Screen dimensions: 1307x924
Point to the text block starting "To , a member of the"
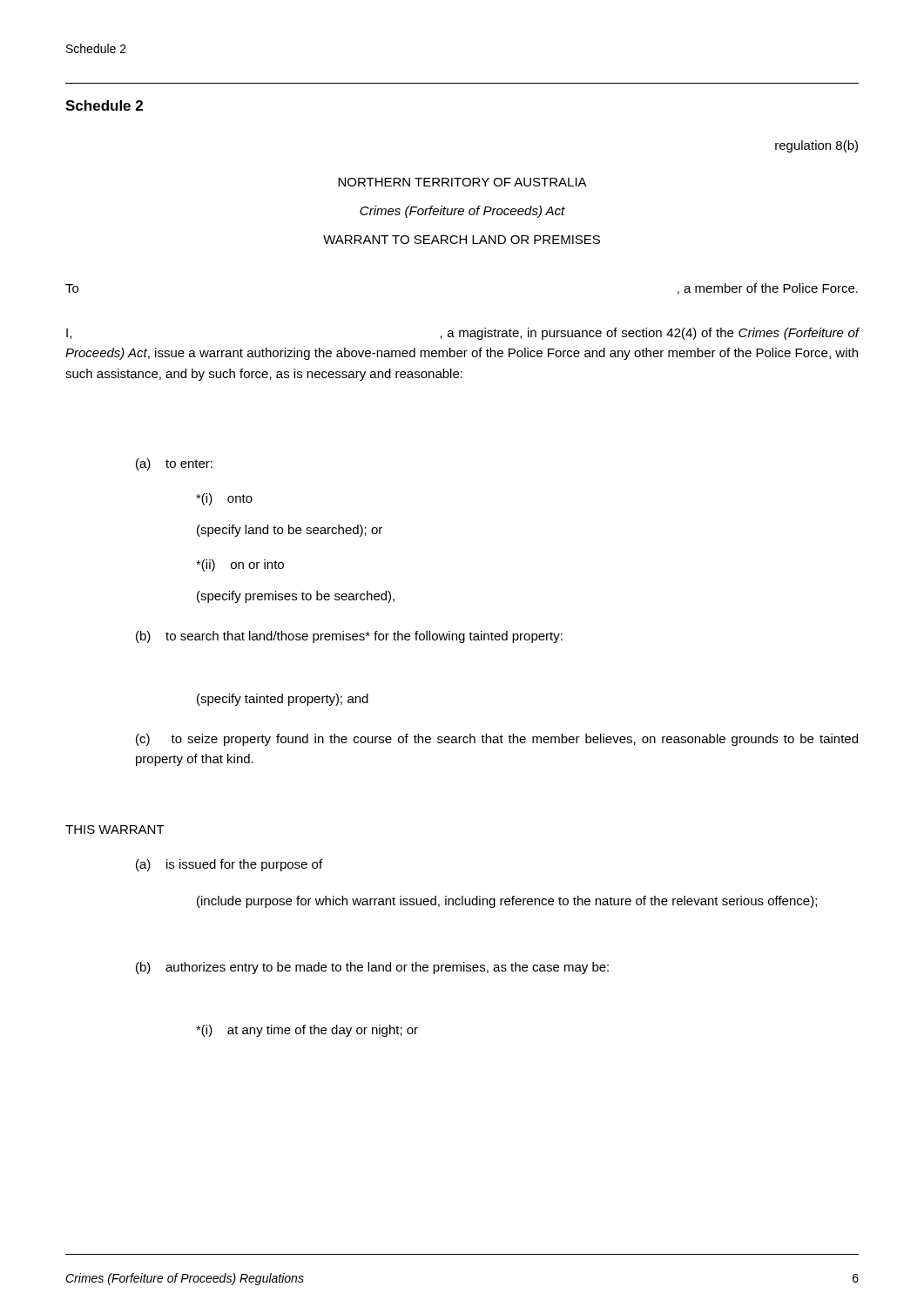tap(73, 289)
